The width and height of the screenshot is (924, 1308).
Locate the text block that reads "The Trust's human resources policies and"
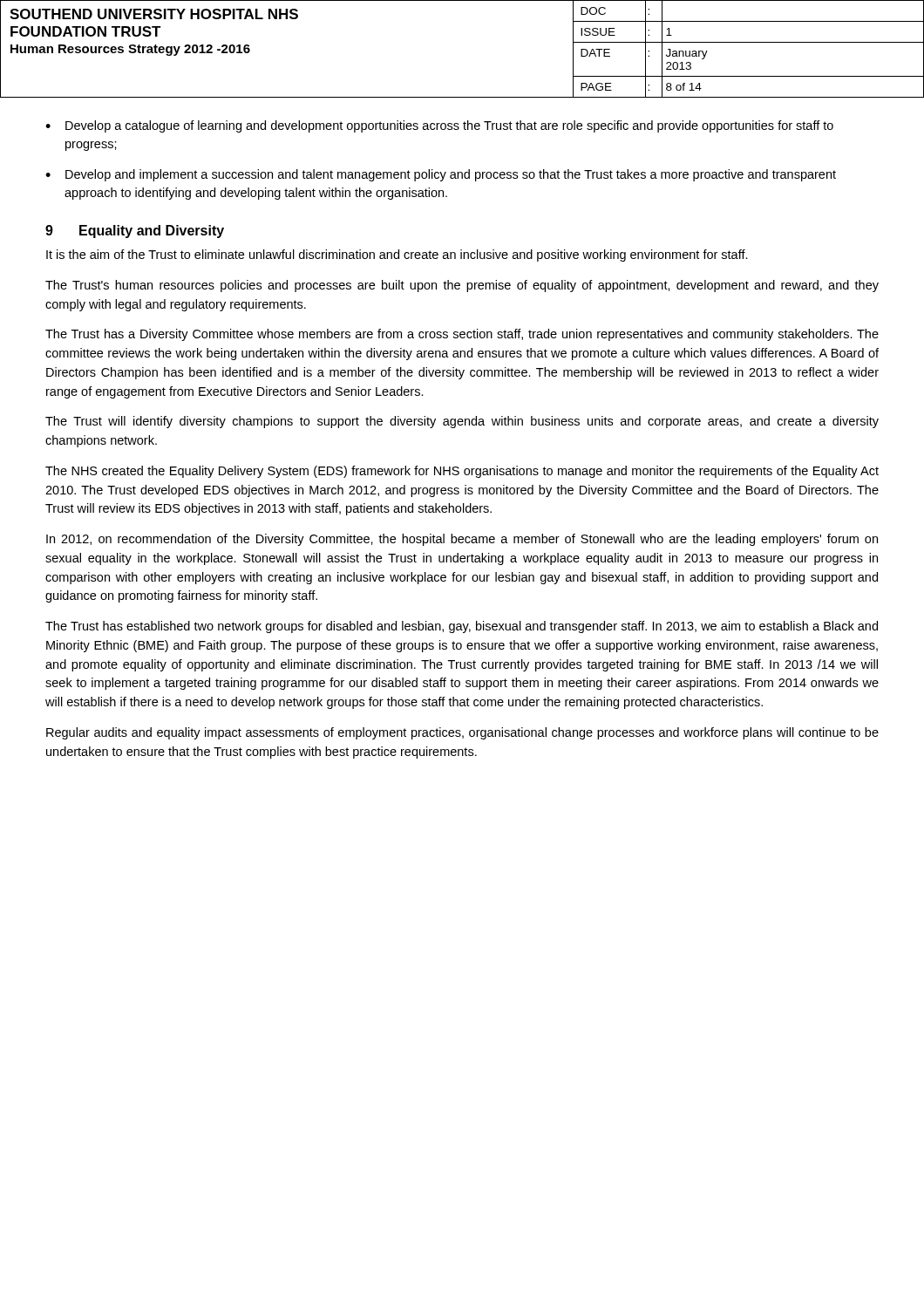[x=462, y=294]
